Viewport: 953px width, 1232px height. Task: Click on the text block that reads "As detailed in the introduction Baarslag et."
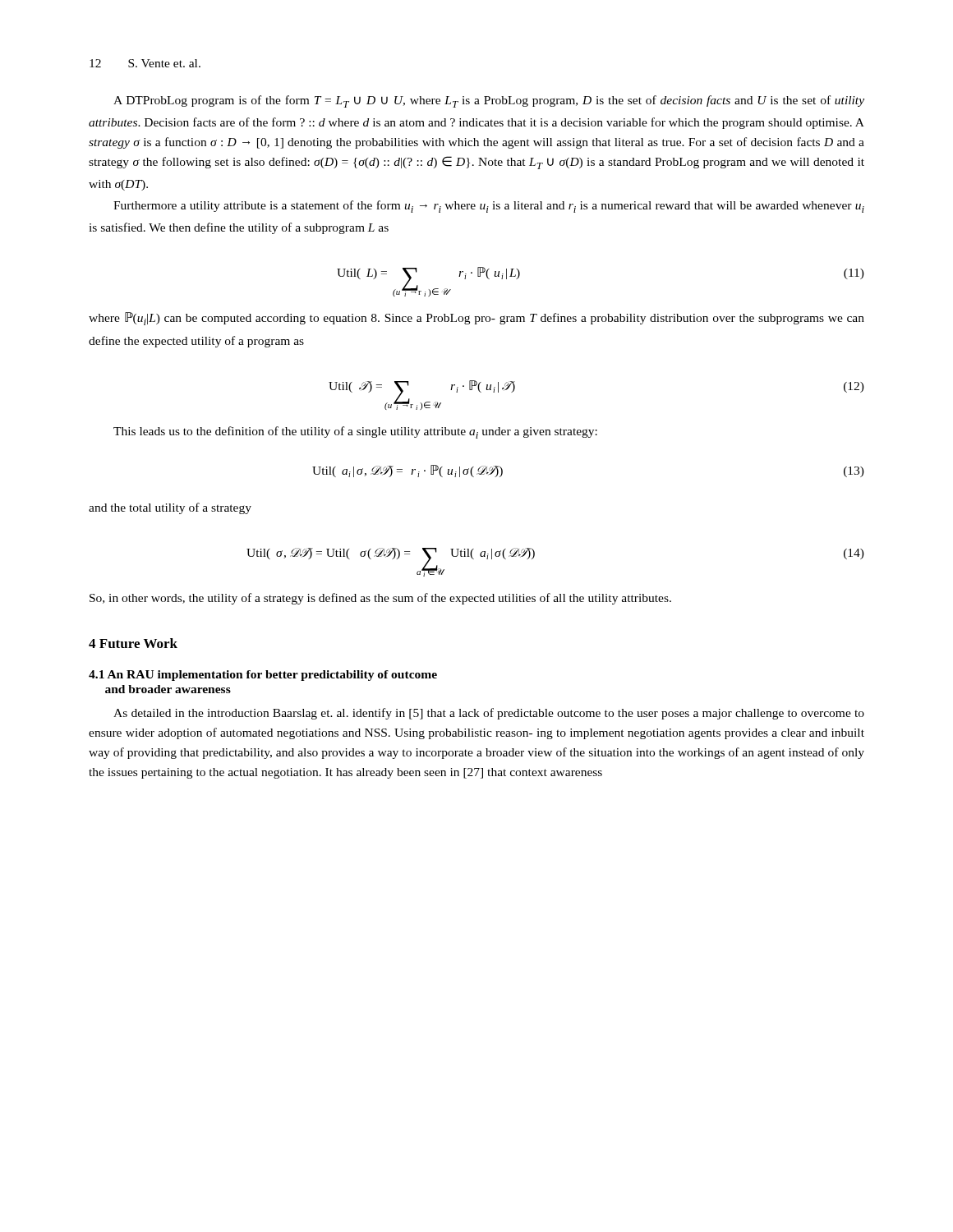tap(476, 742)
